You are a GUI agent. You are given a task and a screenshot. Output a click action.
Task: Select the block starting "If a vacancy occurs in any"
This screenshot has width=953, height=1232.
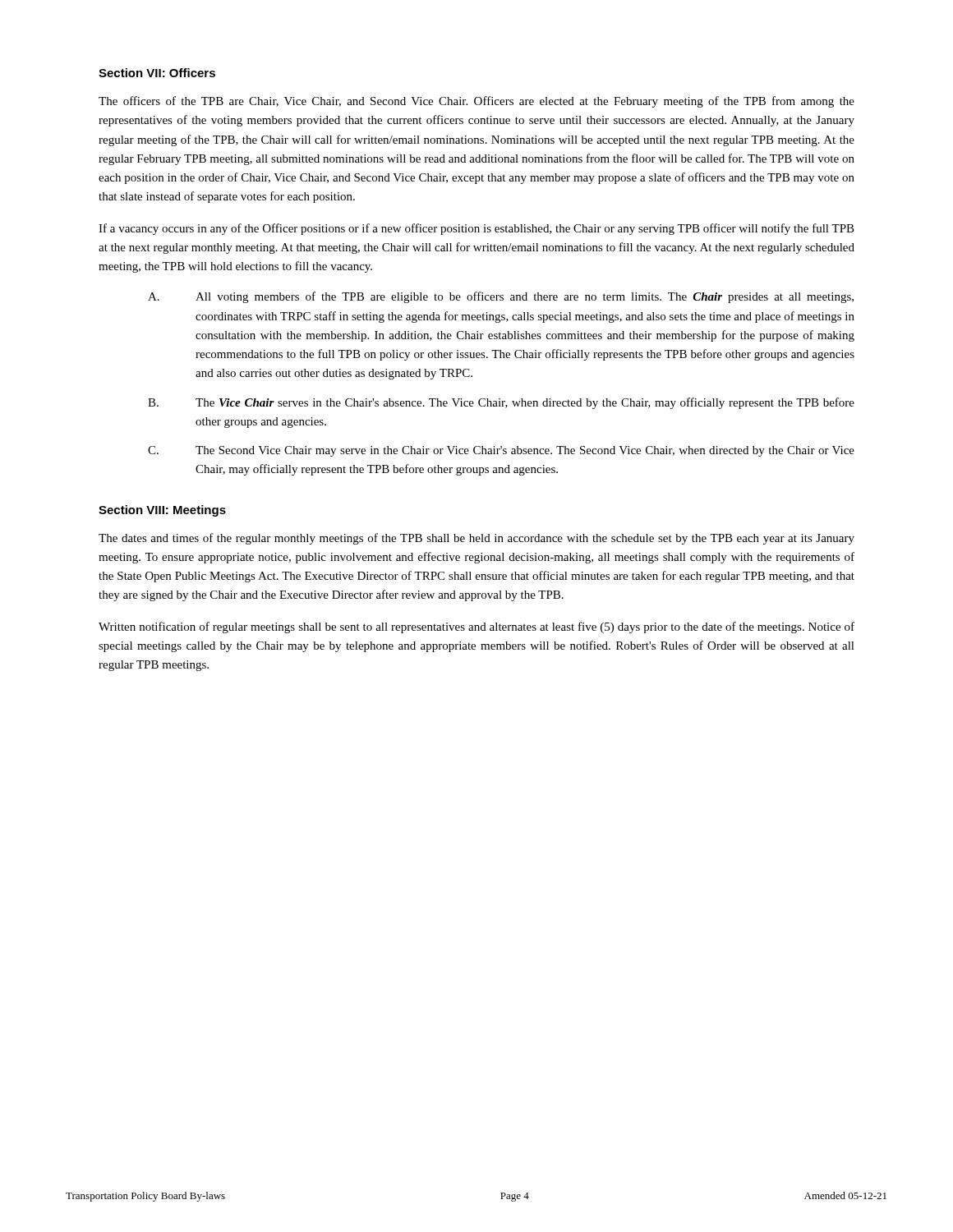(476, 248)
